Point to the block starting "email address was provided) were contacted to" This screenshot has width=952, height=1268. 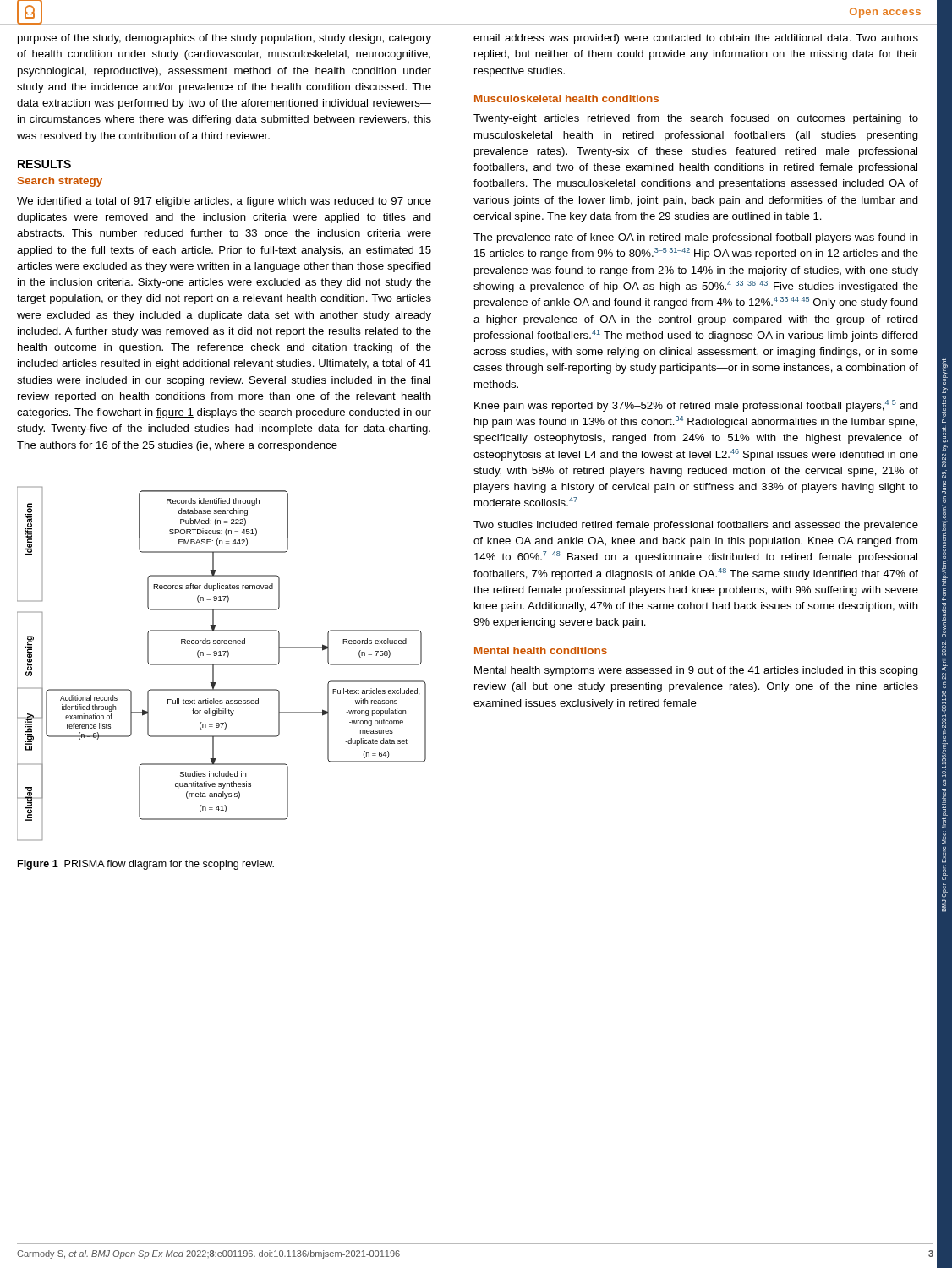696,54
